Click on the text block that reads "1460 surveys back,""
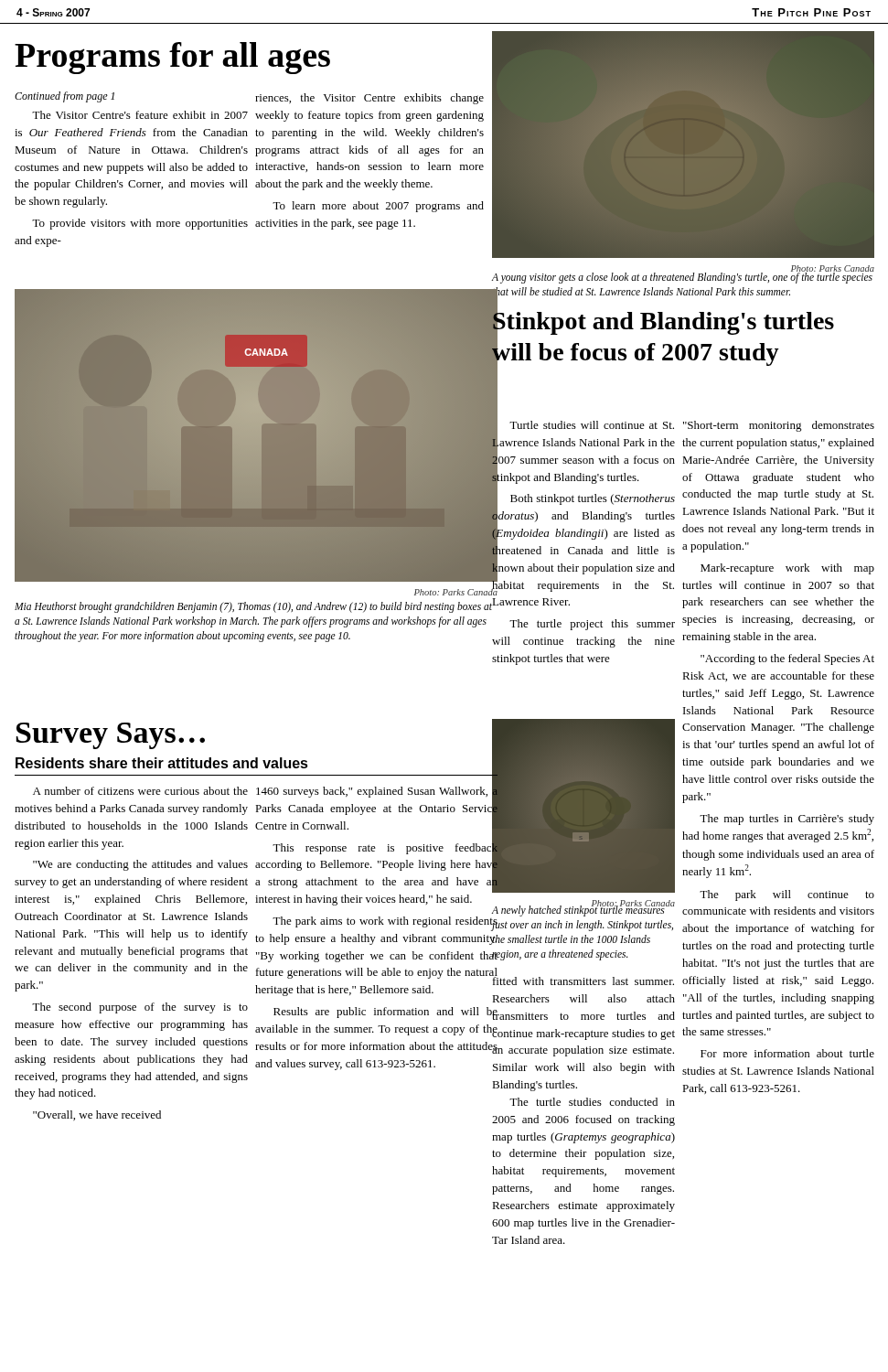Screen dimensions: 1372x888 tap(376, 928)
